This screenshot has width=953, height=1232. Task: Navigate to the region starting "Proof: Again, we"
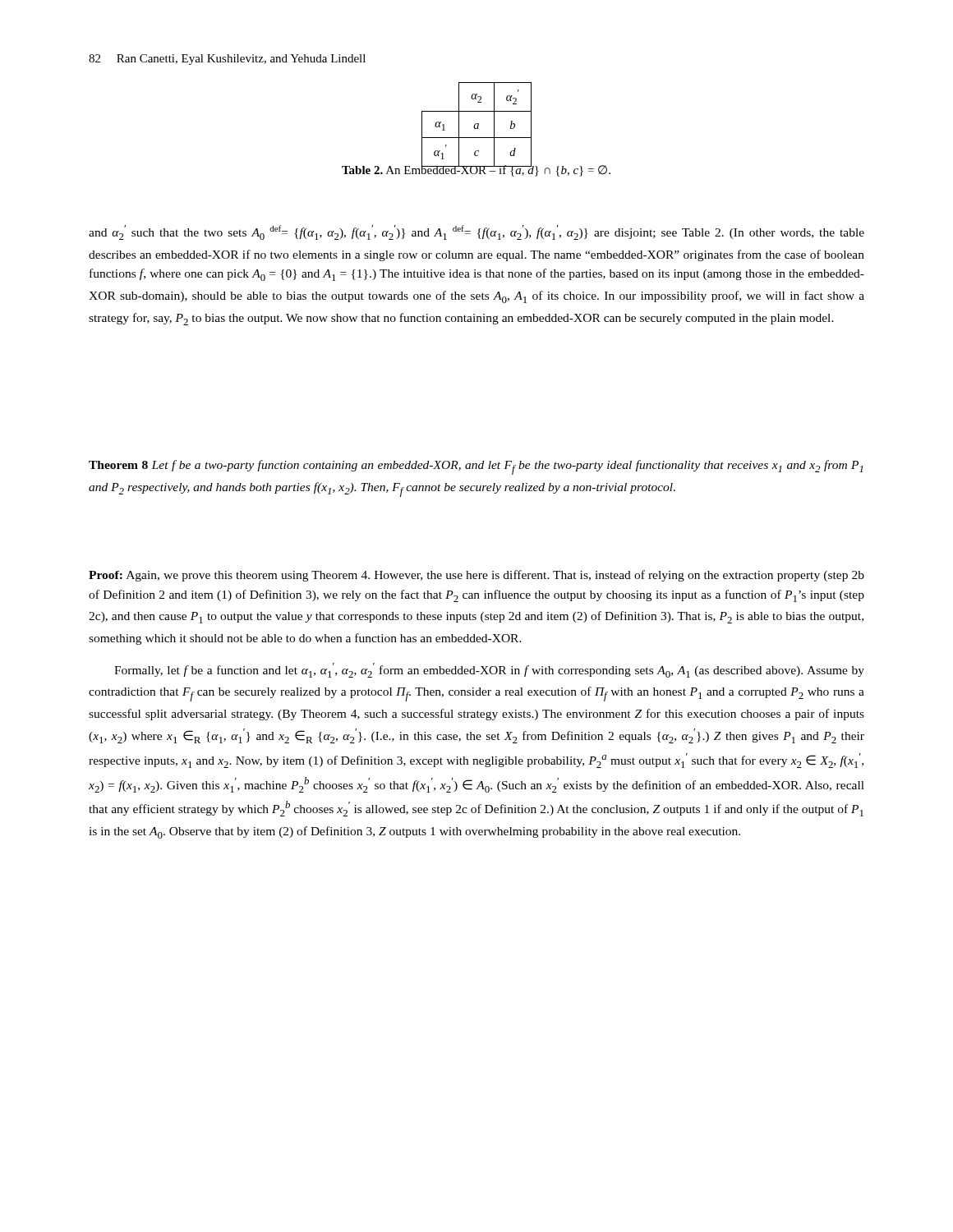point(476,704)
